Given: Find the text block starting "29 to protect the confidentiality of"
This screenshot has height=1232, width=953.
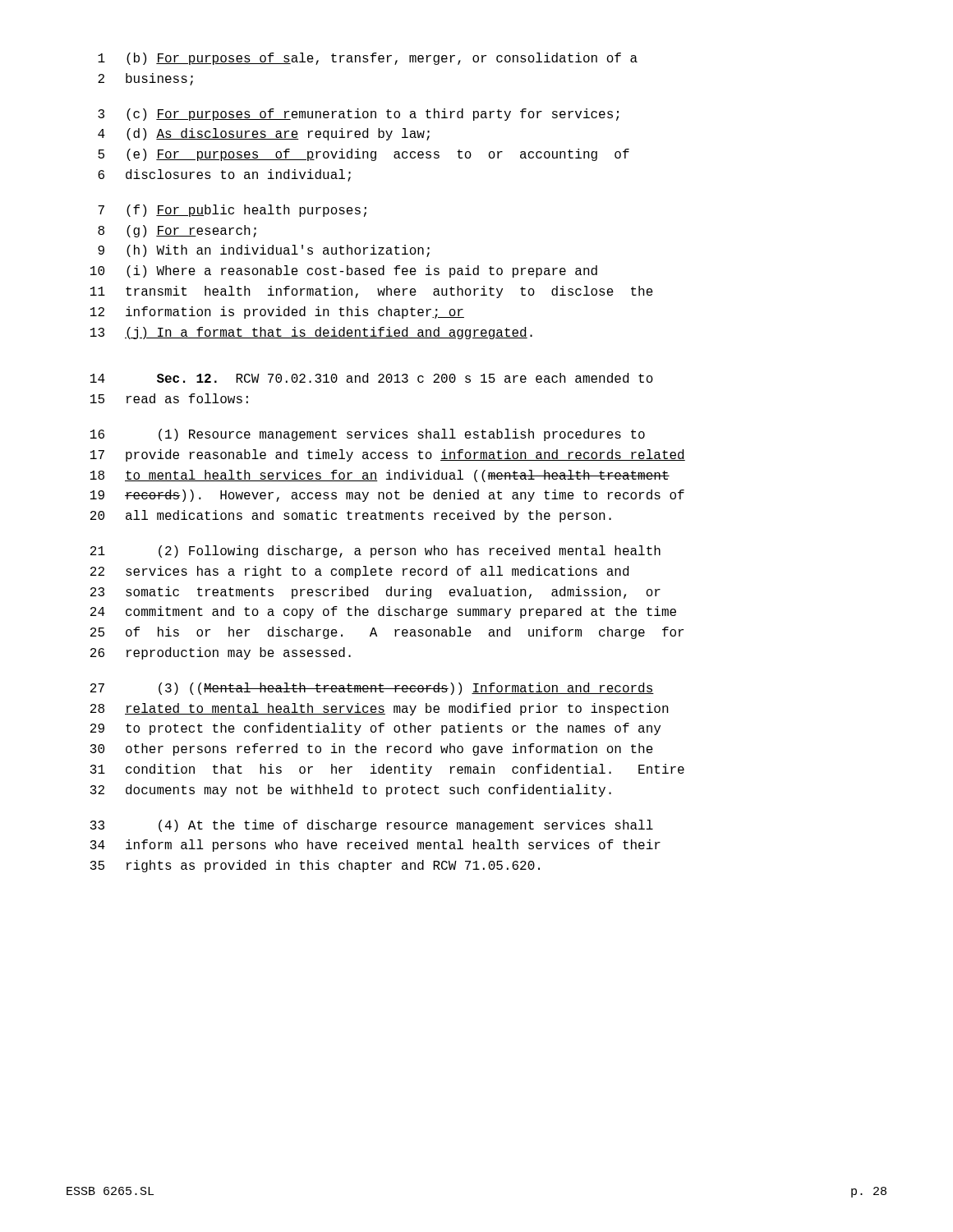Looking at the screenshot, I should click(x=476, y=730).
